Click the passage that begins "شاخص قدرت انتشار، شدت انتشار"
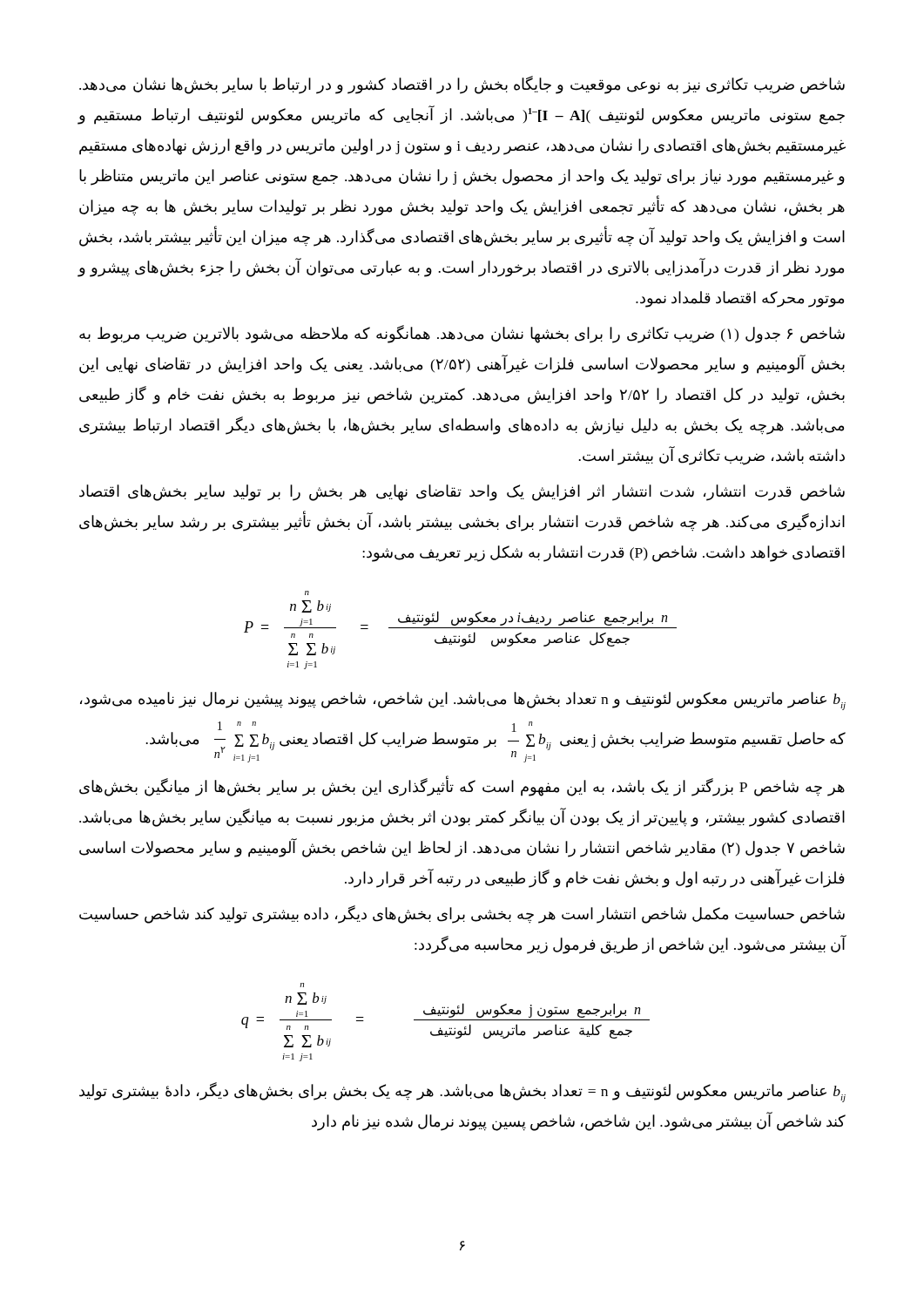This screenshot has height=1307, width=924. coord(462,522)
